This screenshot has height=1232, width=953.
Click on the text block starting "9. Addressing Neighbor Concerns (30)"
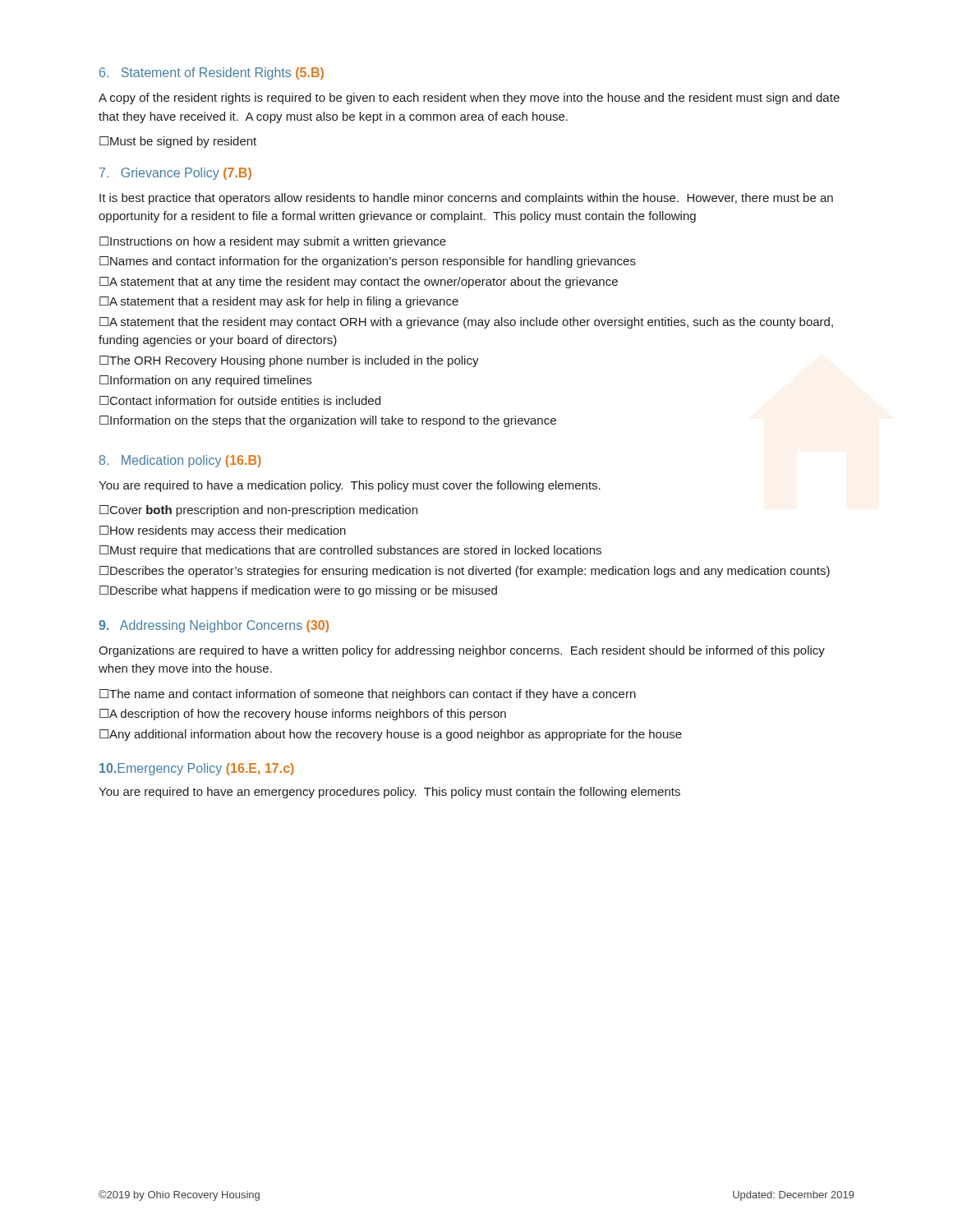coord(214,625)
